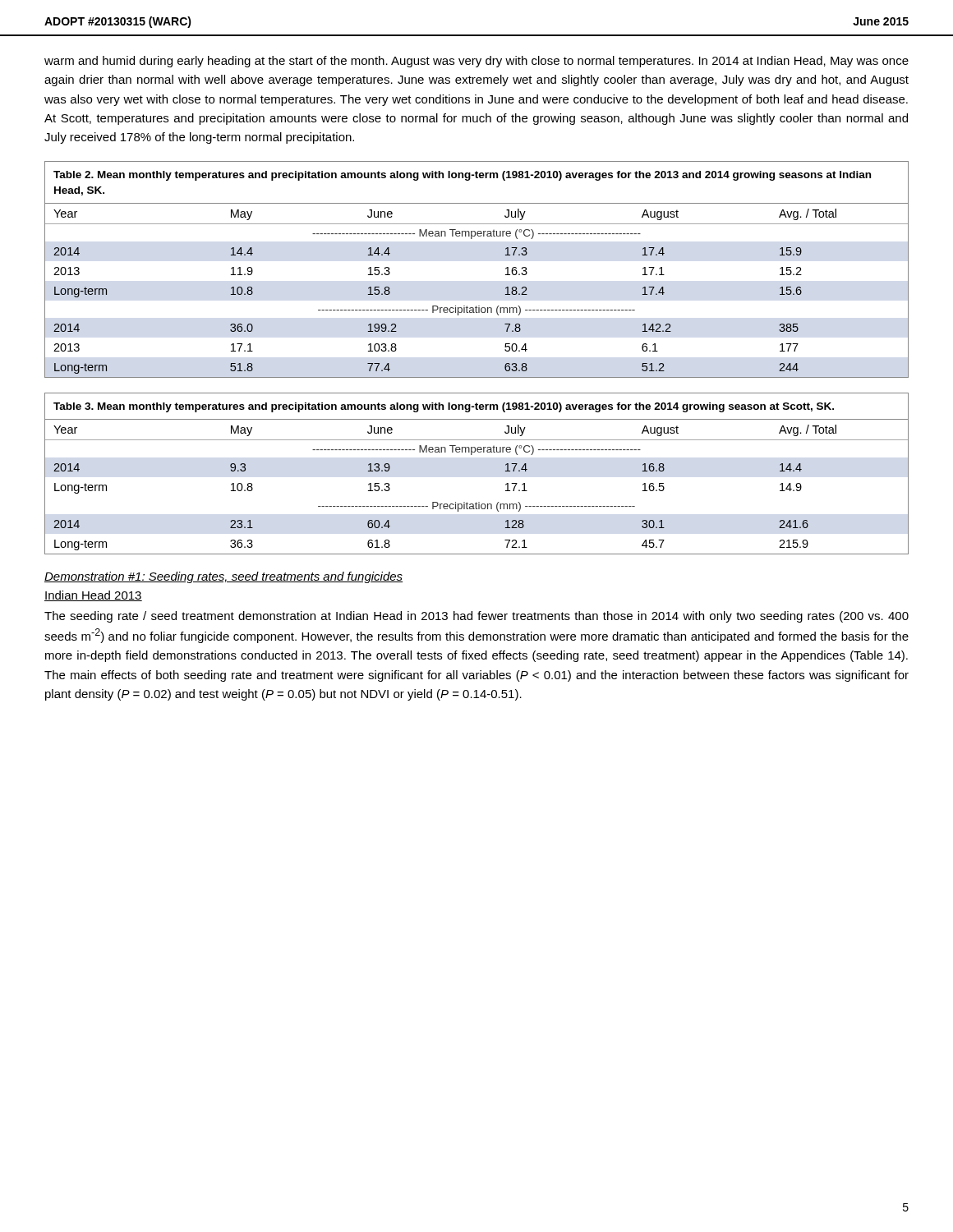Navigate to the text starting "warm and humid during early heading at the"
The height and width of the screenshot is (1232, 953).
tap(476, 99)
